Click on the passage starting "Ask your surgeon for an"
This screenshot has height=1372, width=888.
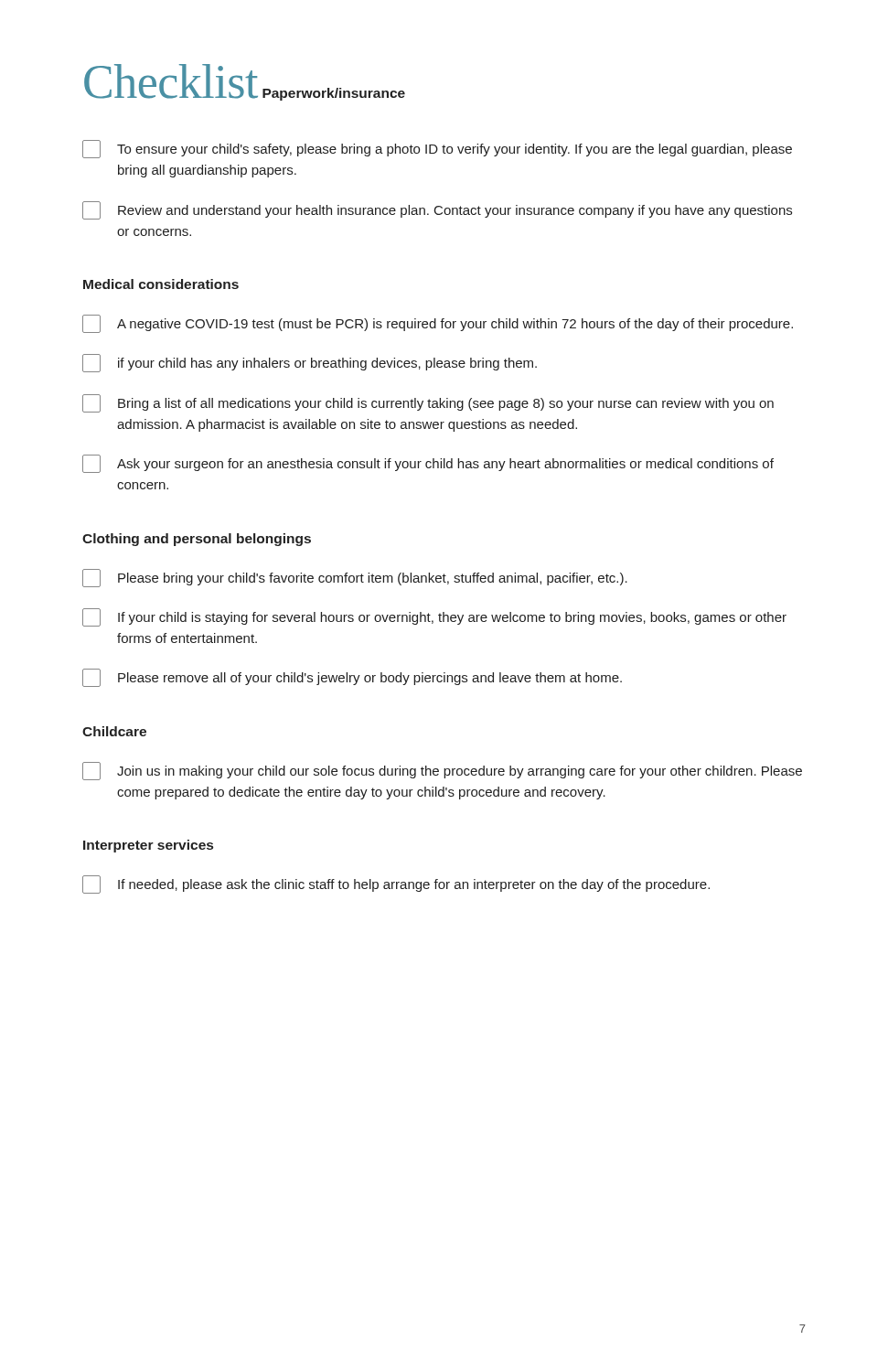coord(444,474)
